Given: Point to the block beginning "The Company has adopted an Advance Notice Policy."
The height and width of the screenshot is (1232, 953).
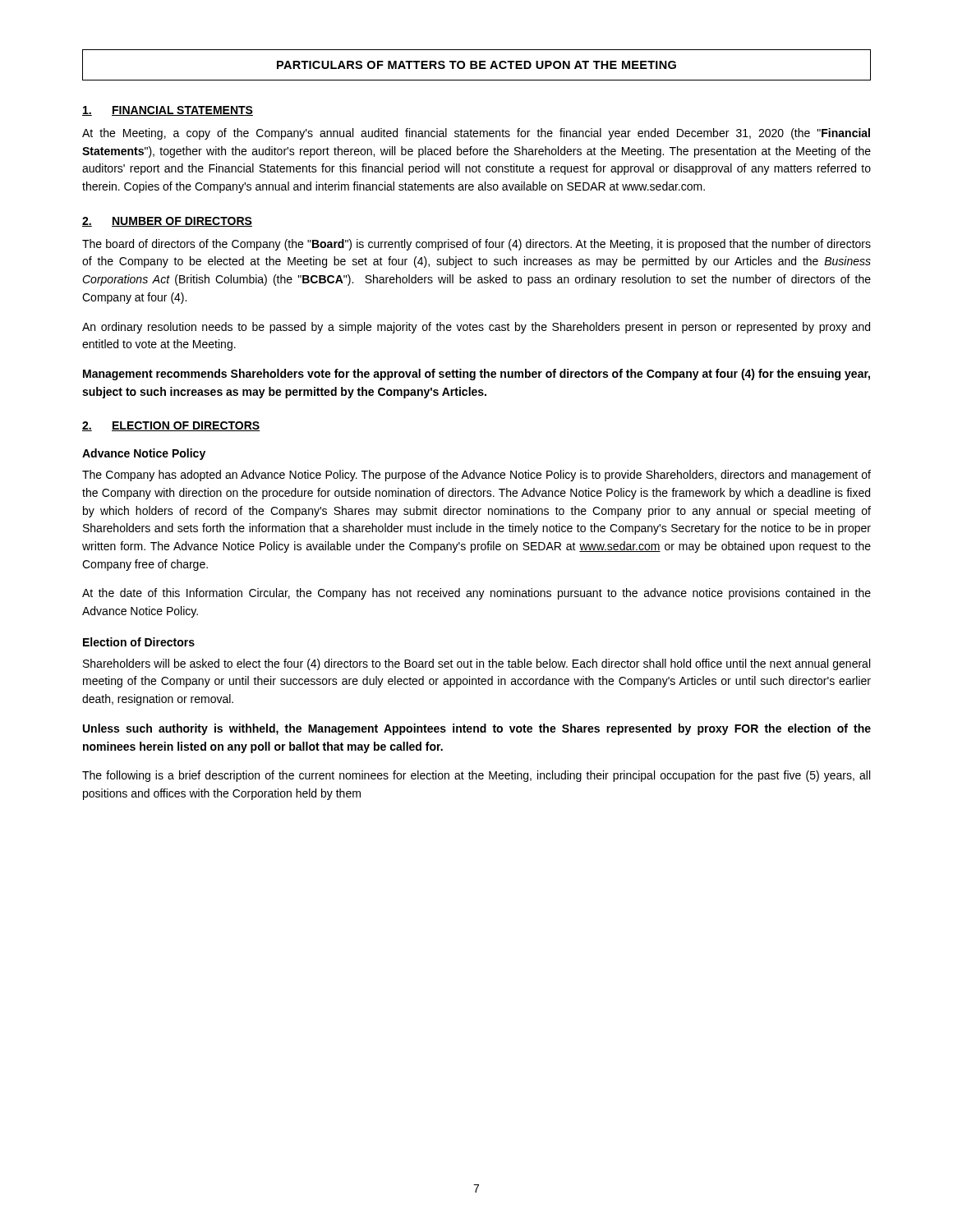Looking at the screenshot, I should point(476,519).
